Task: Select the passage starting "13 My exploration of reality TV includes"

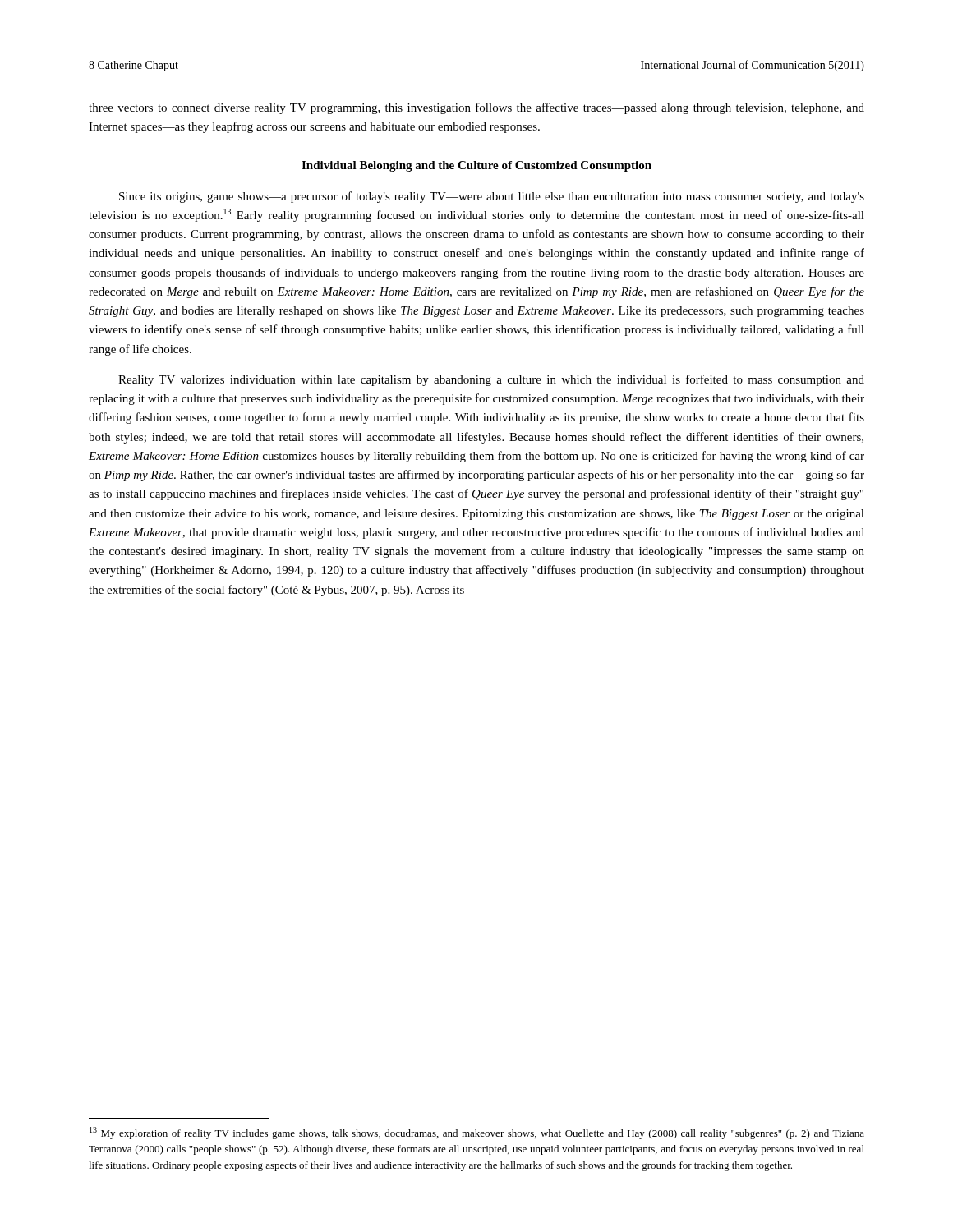Action: click(x=476, y=1148)
